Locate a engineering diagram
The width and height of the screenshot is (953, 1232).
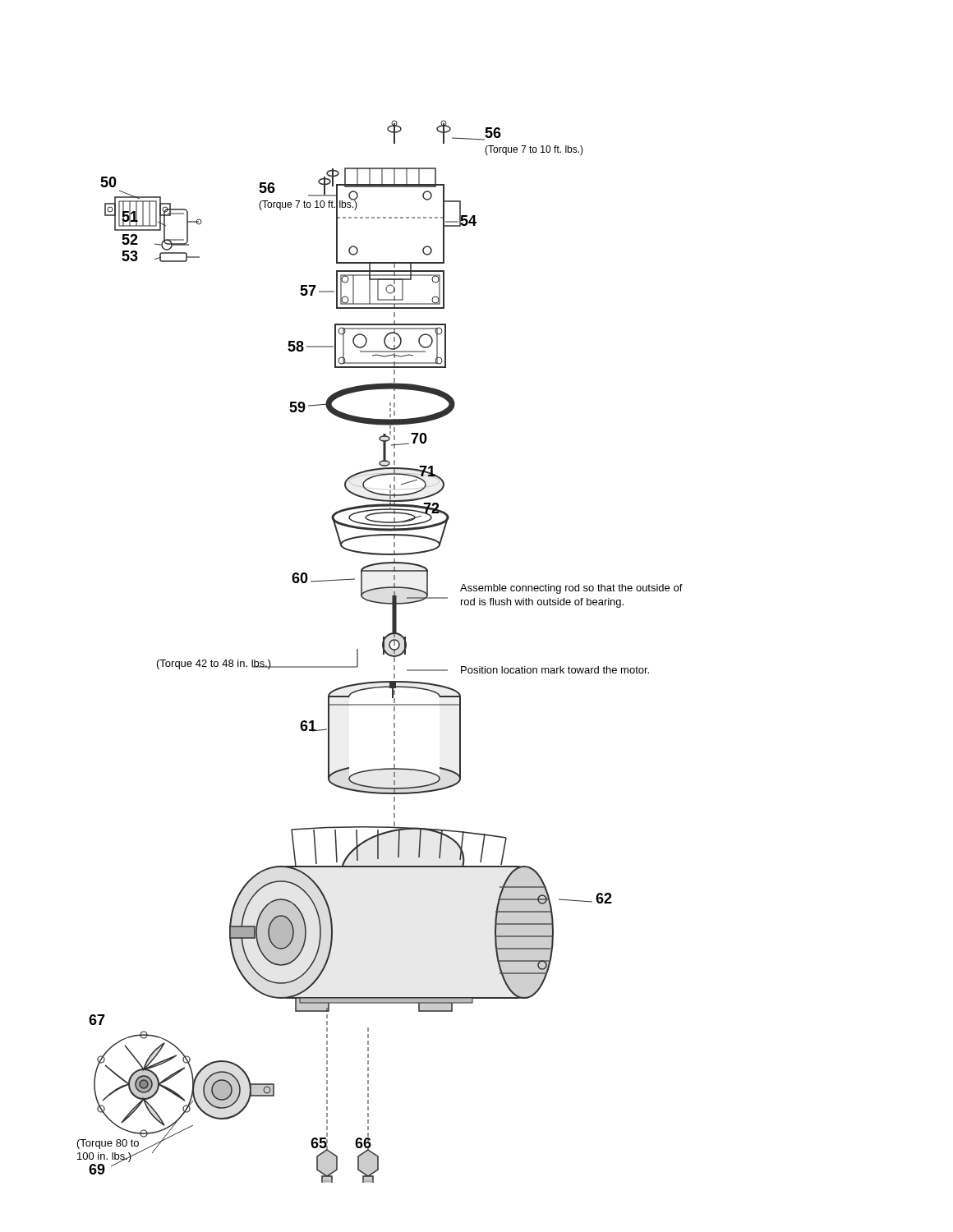pos(476,616)
